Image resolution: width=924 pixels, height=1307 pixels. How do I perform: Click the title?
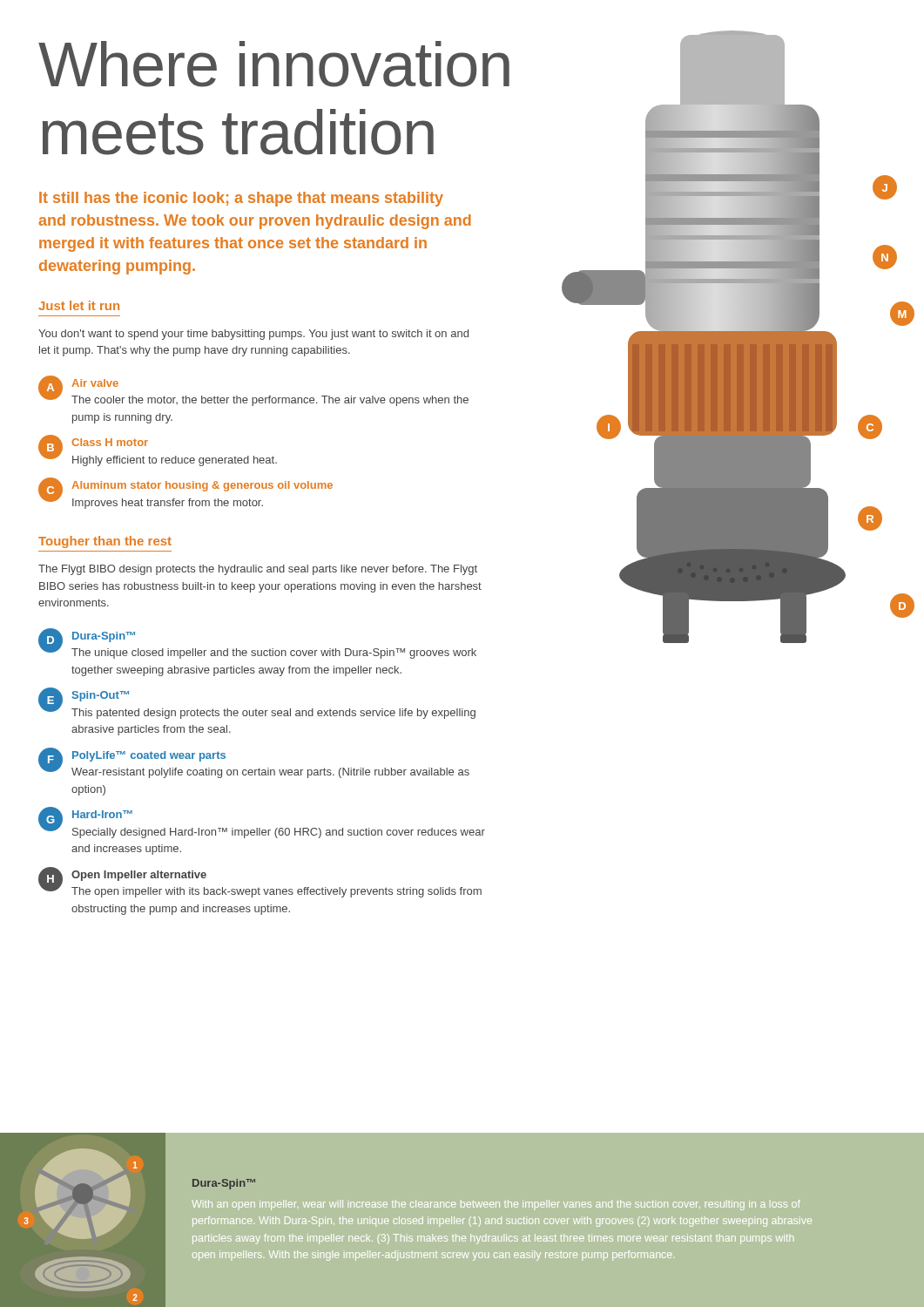pyautogui.click(x=291, y=99)
